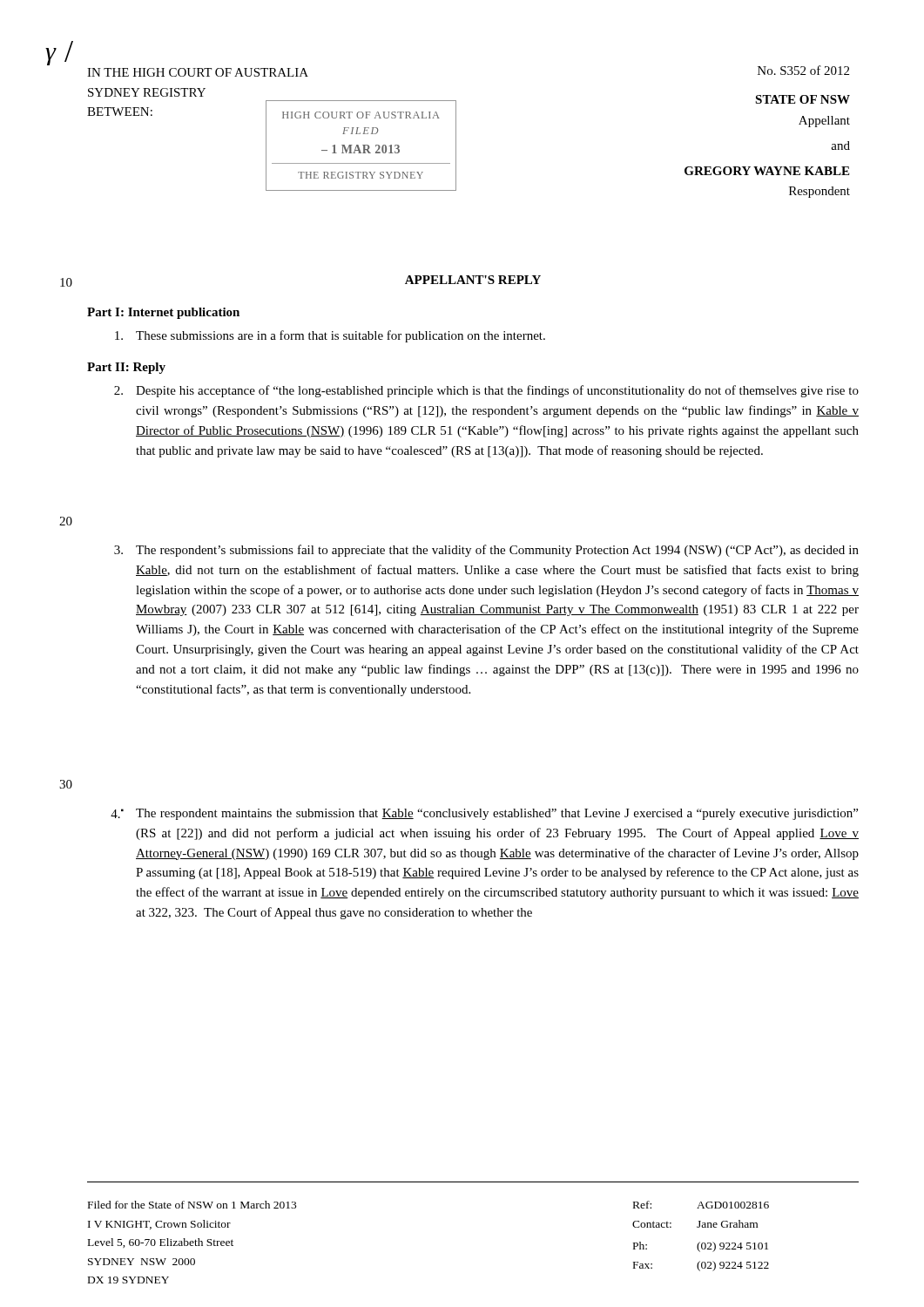Click on the block starting "2. Despite his acceptance"
Viewport: 924px width, 1307px height.
click(x=473, y=421)
